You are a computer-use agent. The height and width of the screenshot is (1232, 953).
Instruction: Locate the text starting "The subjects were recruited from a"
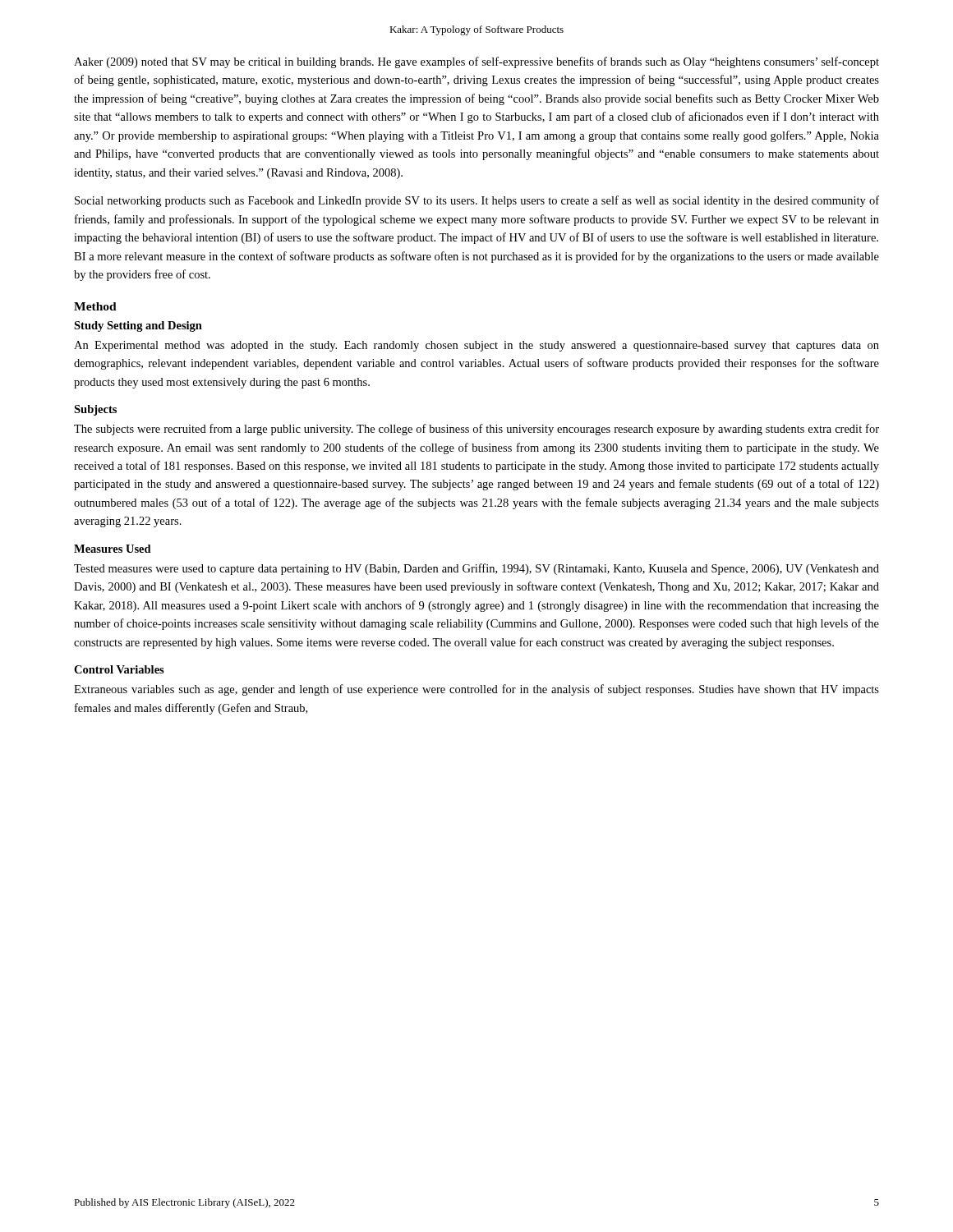coord(476,475)
